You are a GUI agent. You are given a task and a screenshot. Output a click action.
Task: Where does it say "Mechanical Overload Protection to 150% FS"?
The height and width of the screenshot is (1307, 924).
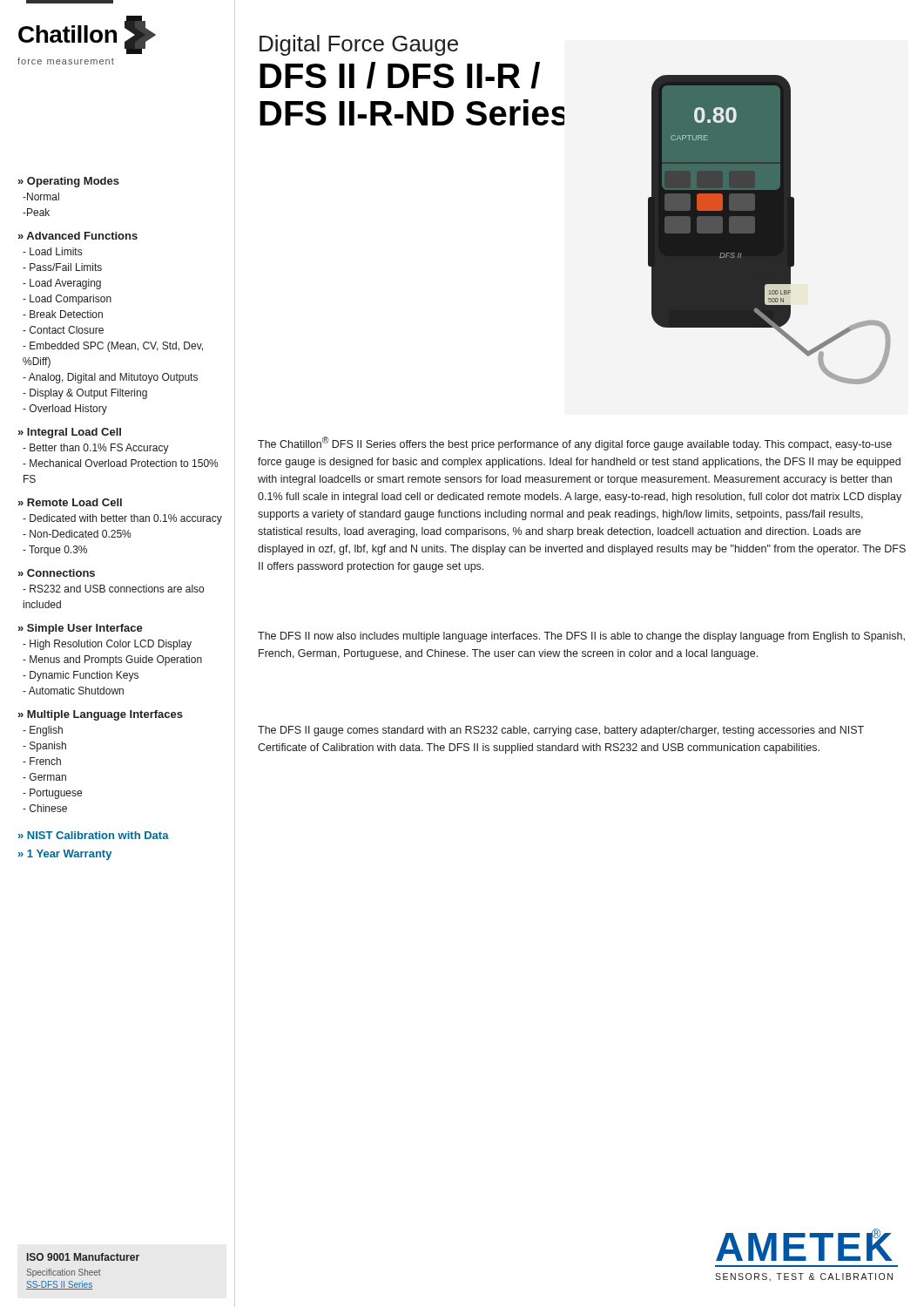[x=121, y=471]
